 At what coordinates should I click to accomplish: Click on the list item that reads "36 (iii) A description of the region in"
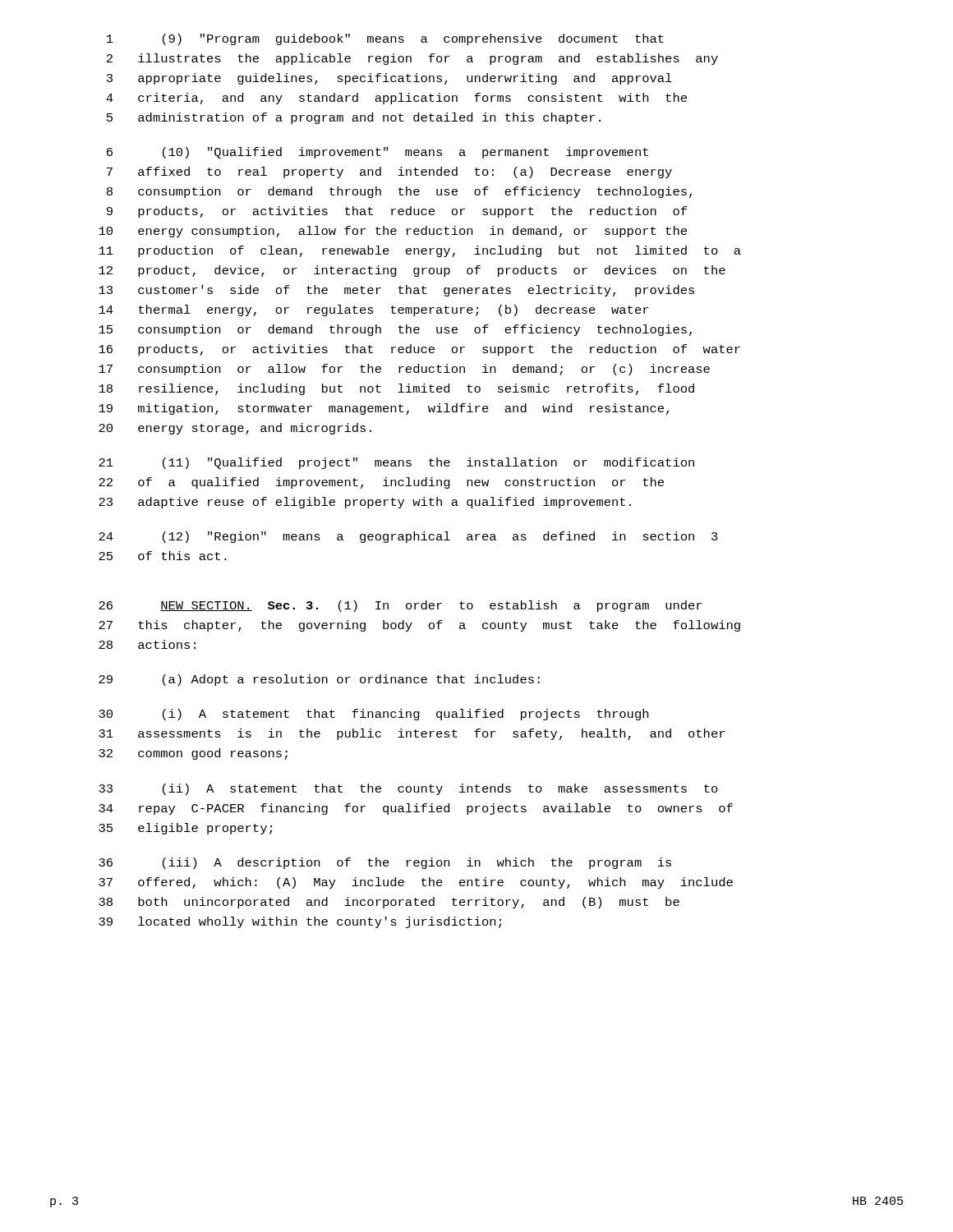pyautogui.click(x=485, y=892)
